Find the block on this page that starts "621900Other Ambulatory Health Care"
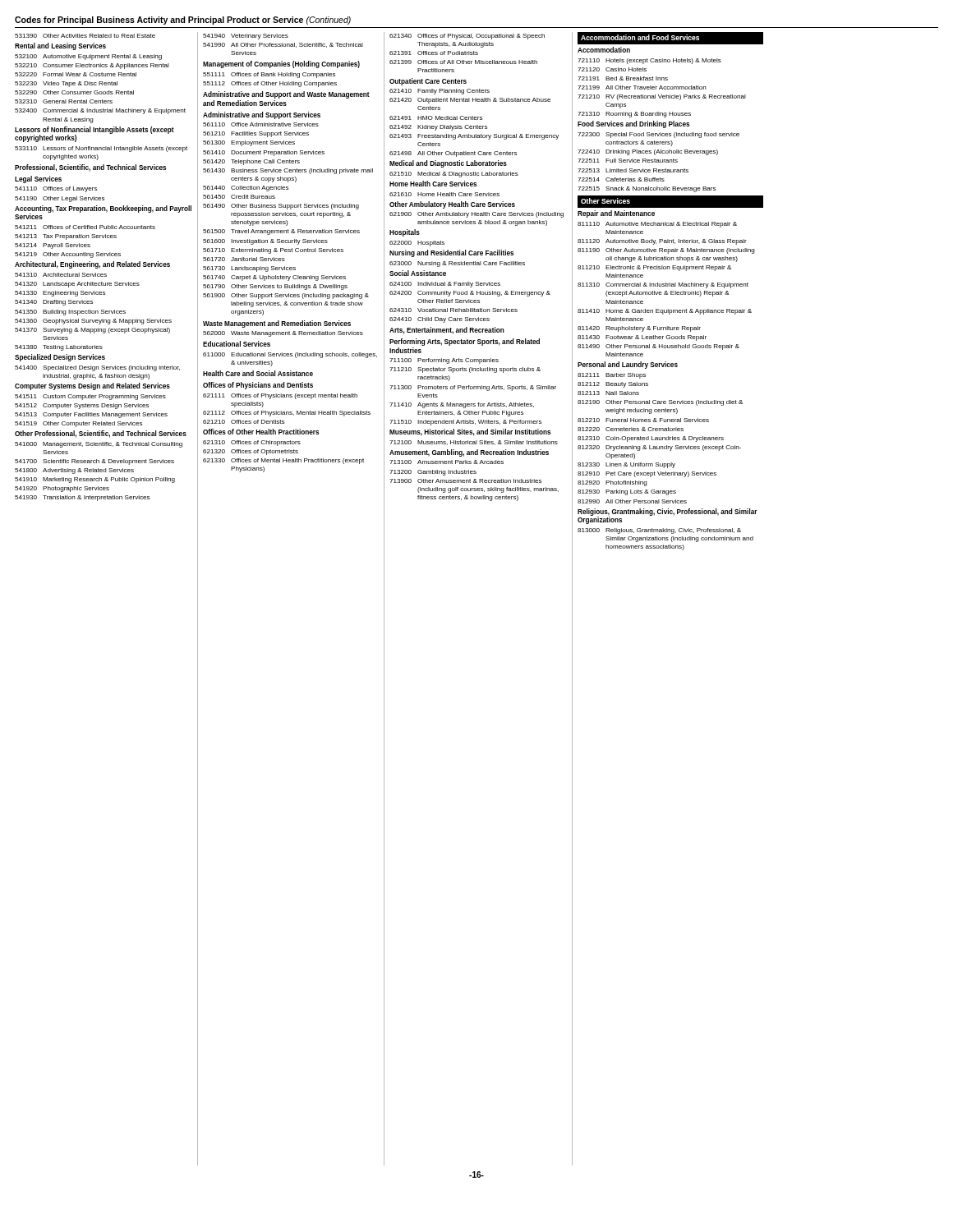Screen dimensions: 1232x953 click(x=478, y=219)
